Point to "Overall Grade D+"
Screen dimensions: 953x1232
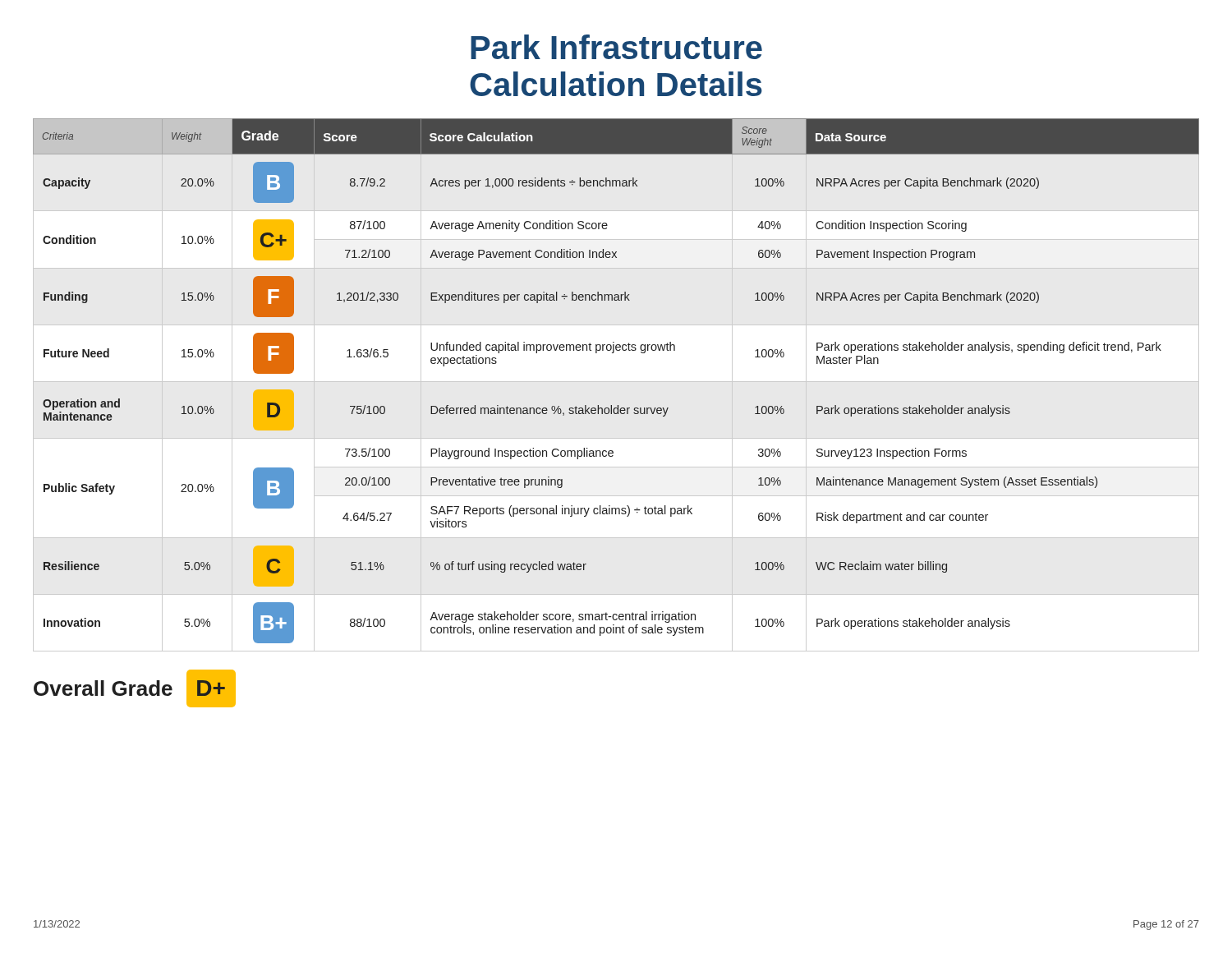tap(134, 688)
